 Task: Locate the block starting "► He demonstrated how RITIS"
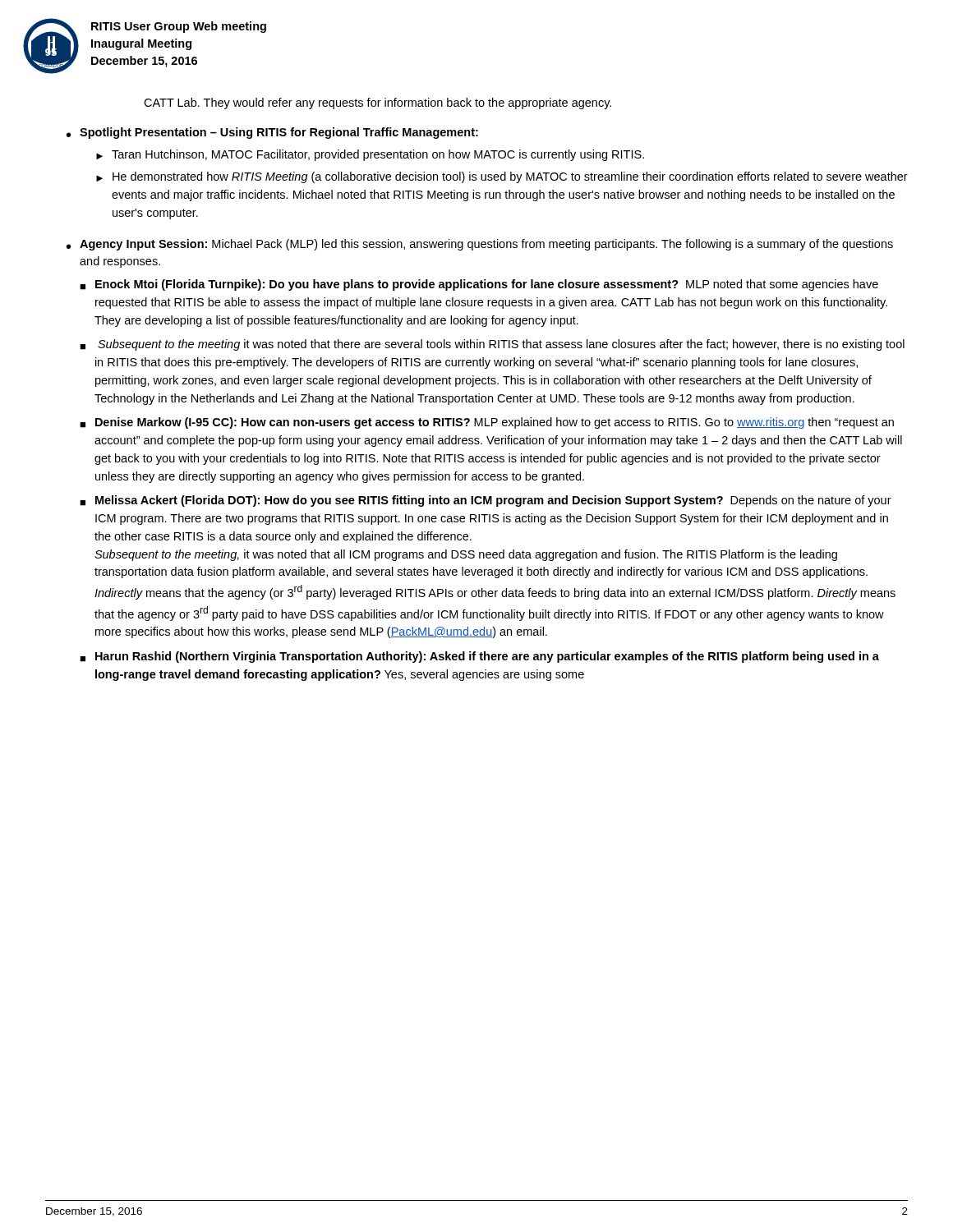point(501,195)
